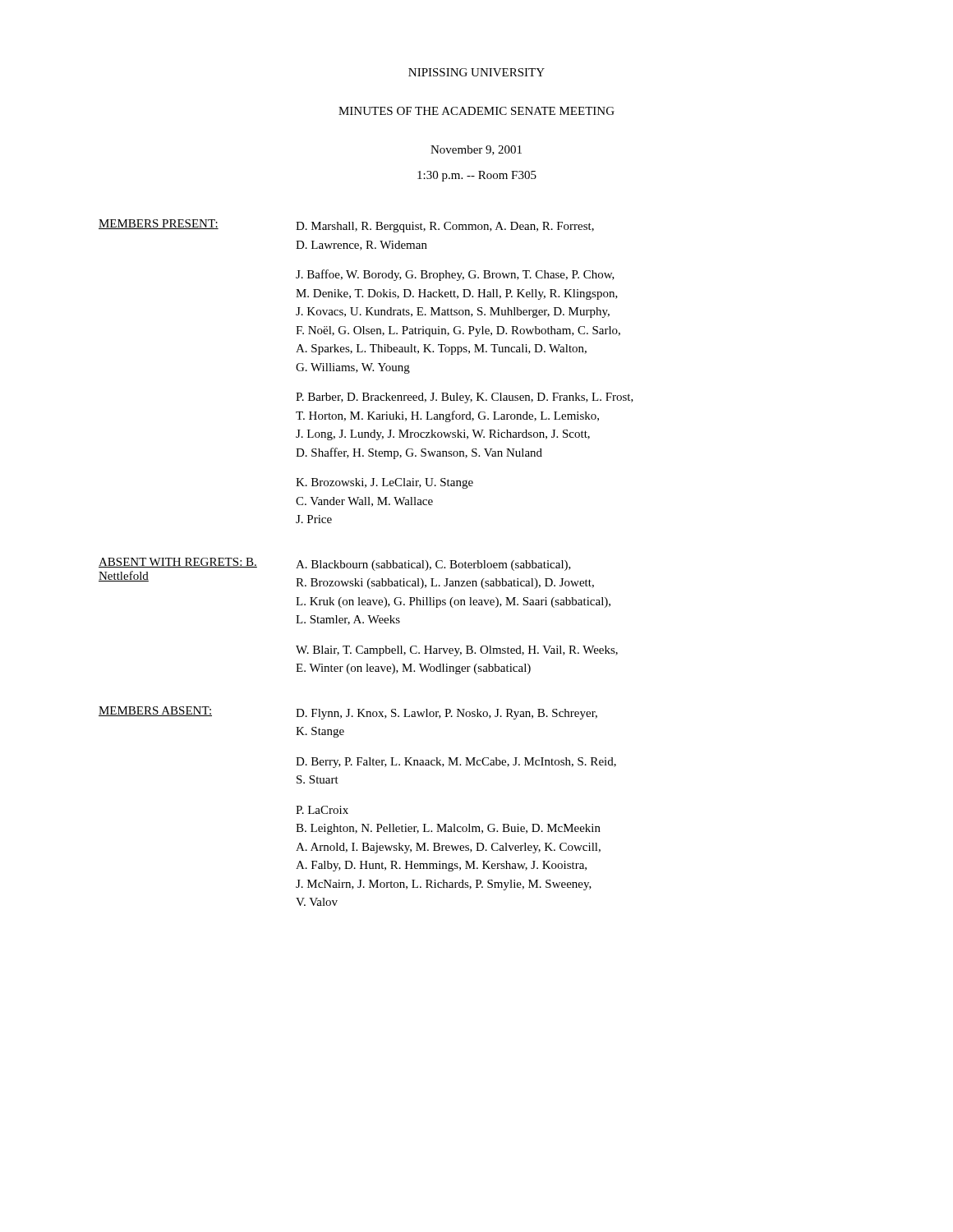Click on the region starting "1:30 p.m. -- Room F305"
The width and height of the screenshot is (953, 1232).
pyautogui.click(x=476, y=175)
